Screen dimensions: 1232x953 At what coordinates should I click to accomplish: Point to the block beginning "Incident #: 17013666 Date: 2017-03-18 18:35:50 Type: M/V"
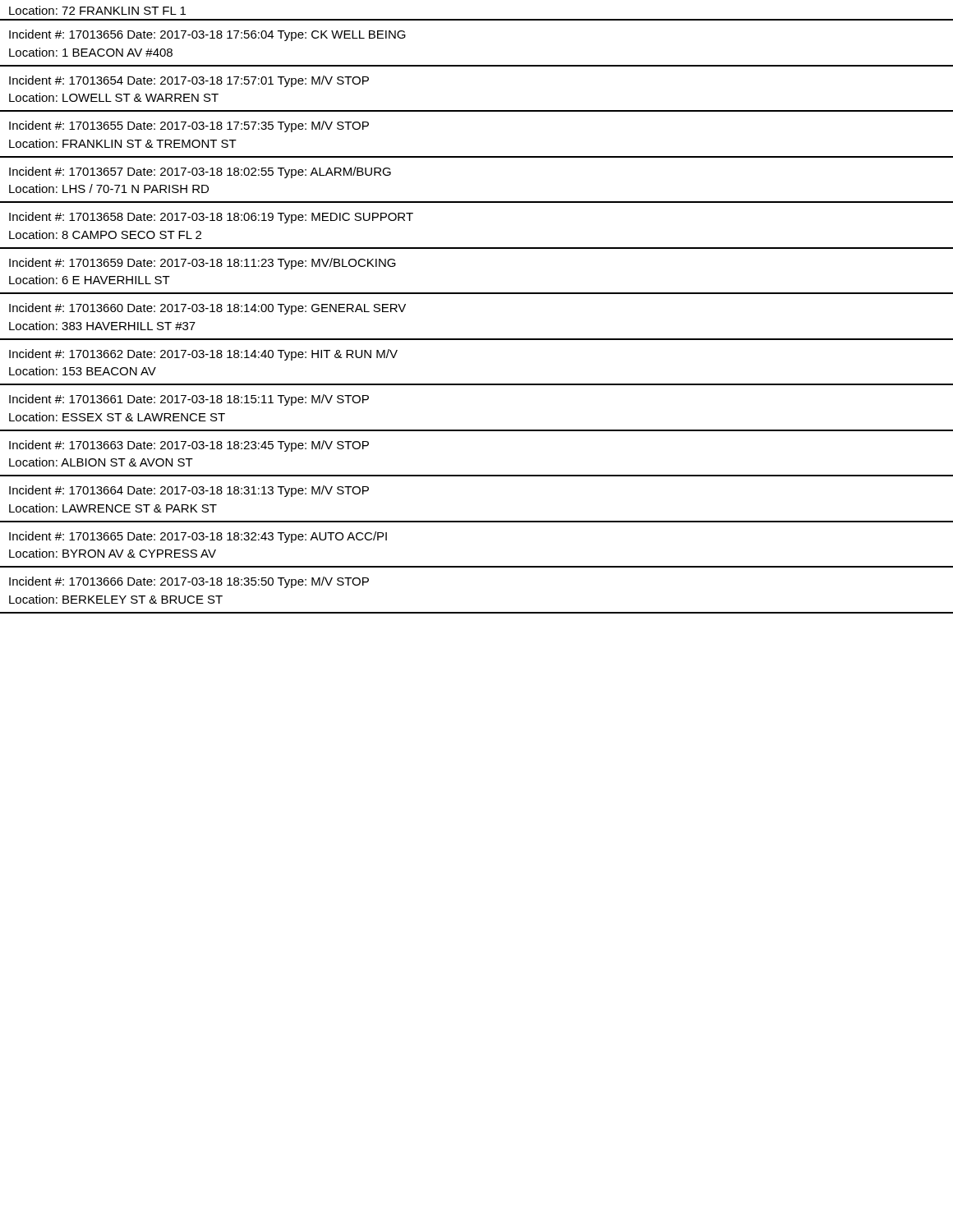pos(189,590)
